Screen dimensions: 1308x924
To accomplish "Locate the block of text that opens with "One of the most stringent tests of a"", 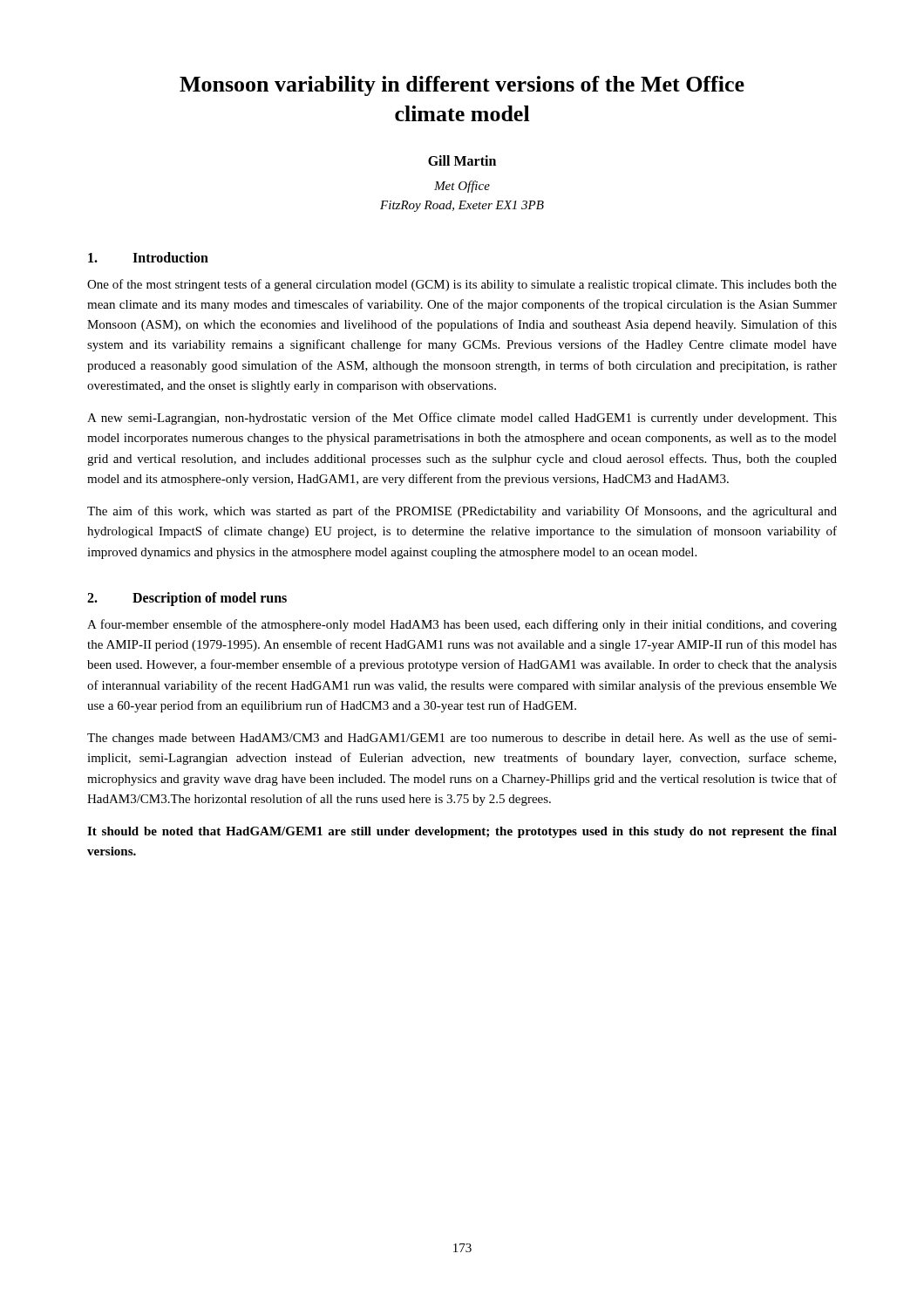I will click(462, 335).
